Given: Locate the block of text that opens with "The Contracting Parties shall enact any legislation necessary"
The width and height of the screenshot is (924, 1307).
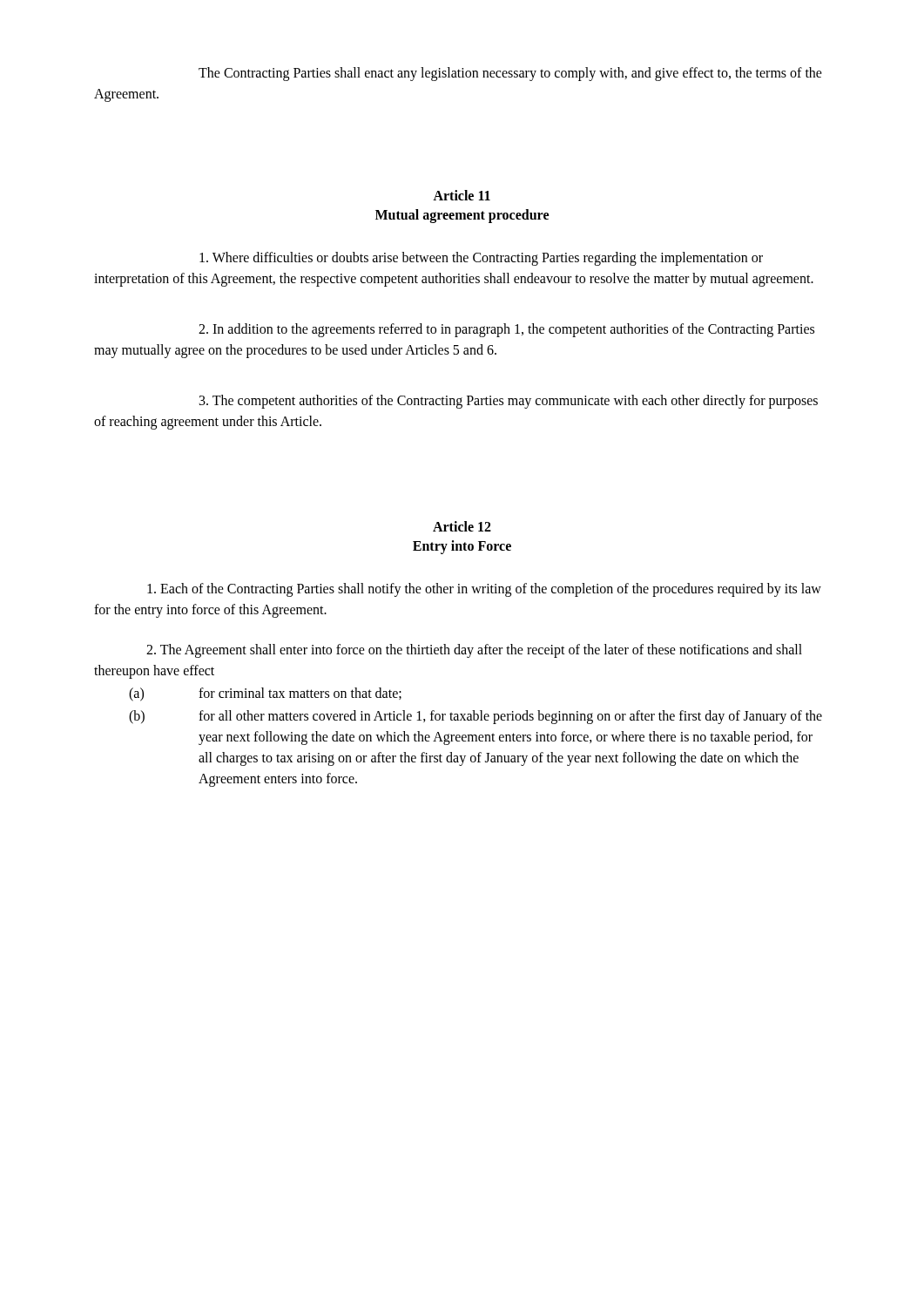Looking at the screenshot, I should click(458, 83).
